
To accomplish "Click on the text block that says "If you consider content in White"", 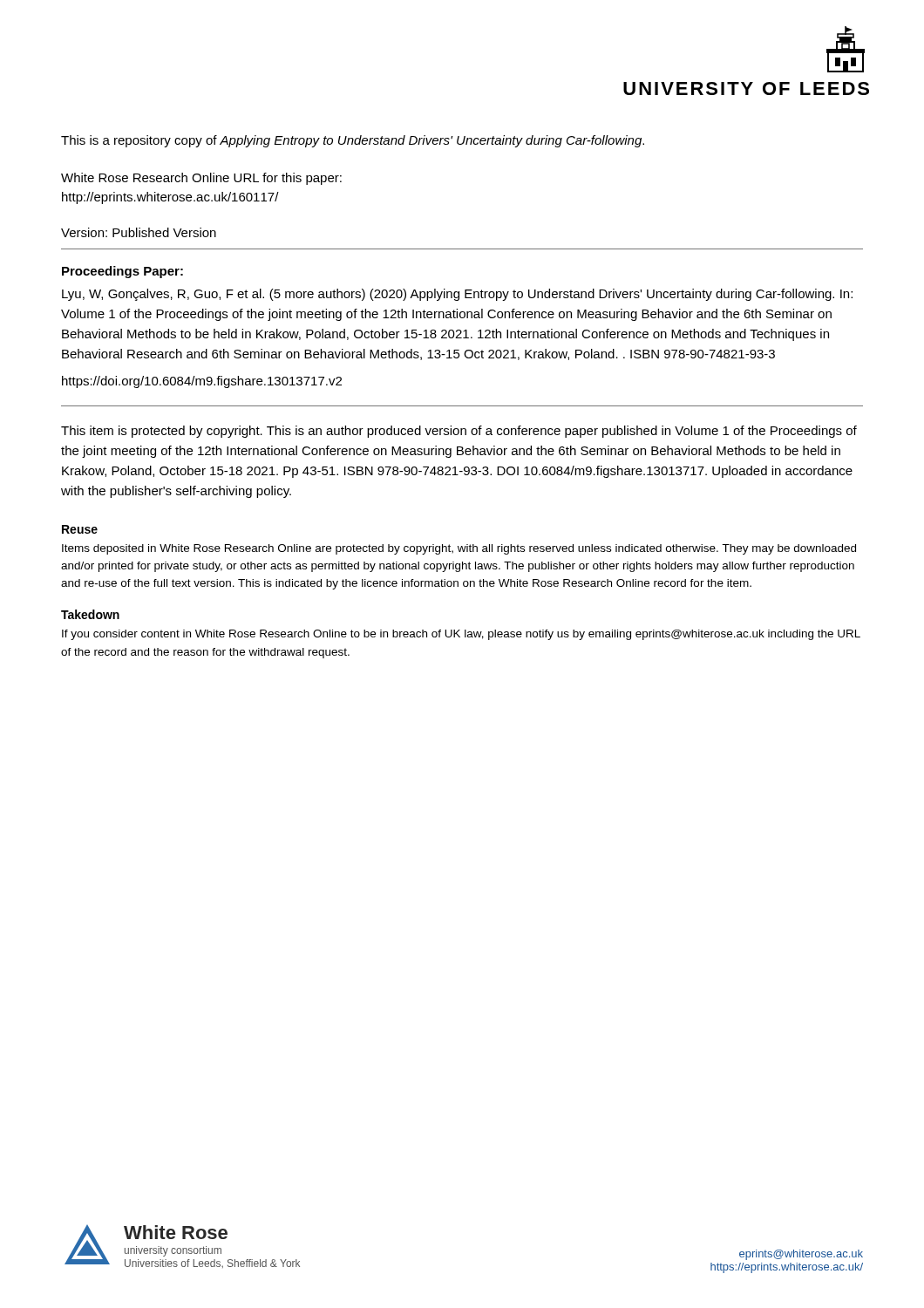I will point(461,643).
